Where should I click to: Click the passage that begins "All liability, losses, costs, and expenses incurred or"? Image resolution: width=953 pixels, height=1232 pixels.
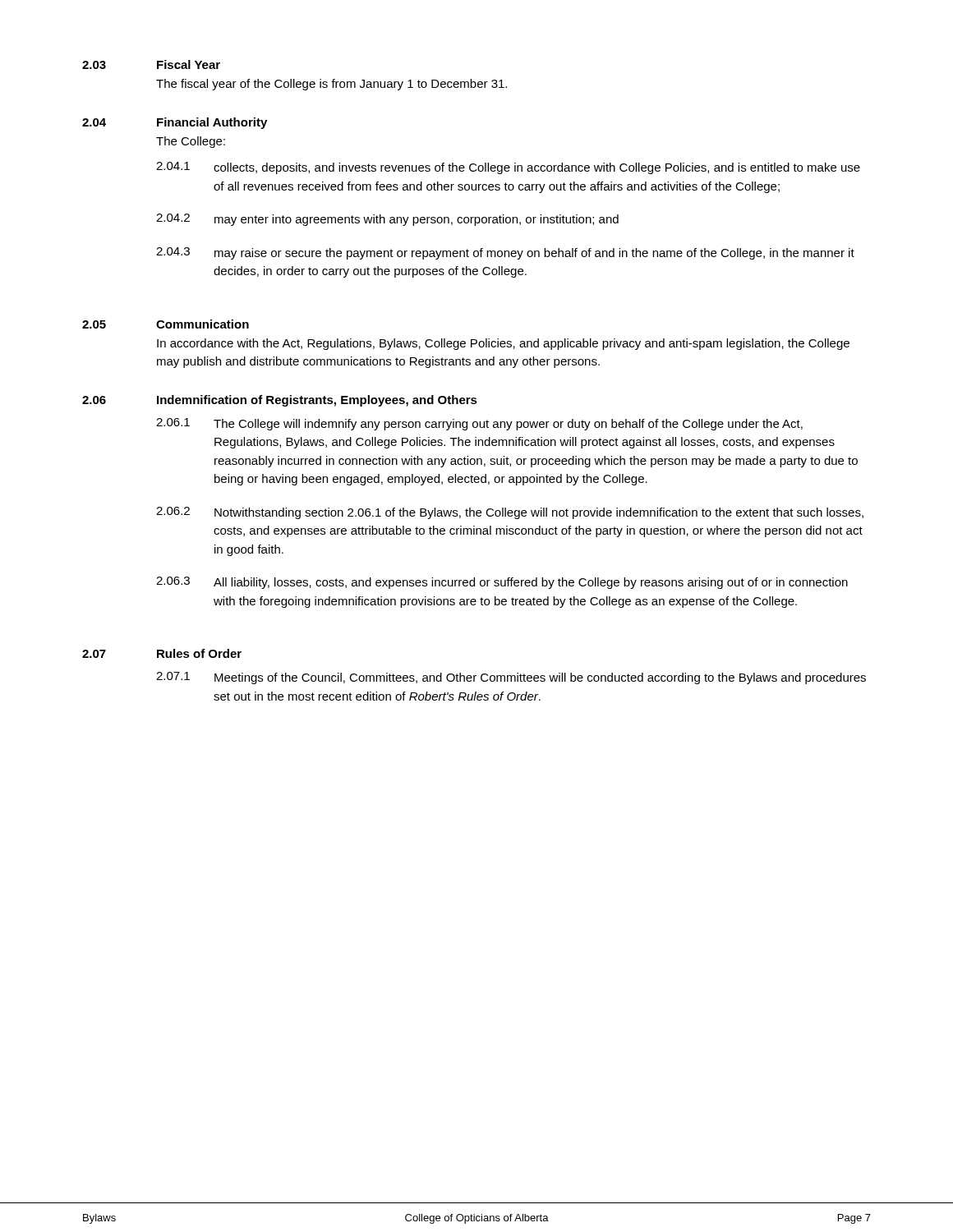click(x=531, y=591)
